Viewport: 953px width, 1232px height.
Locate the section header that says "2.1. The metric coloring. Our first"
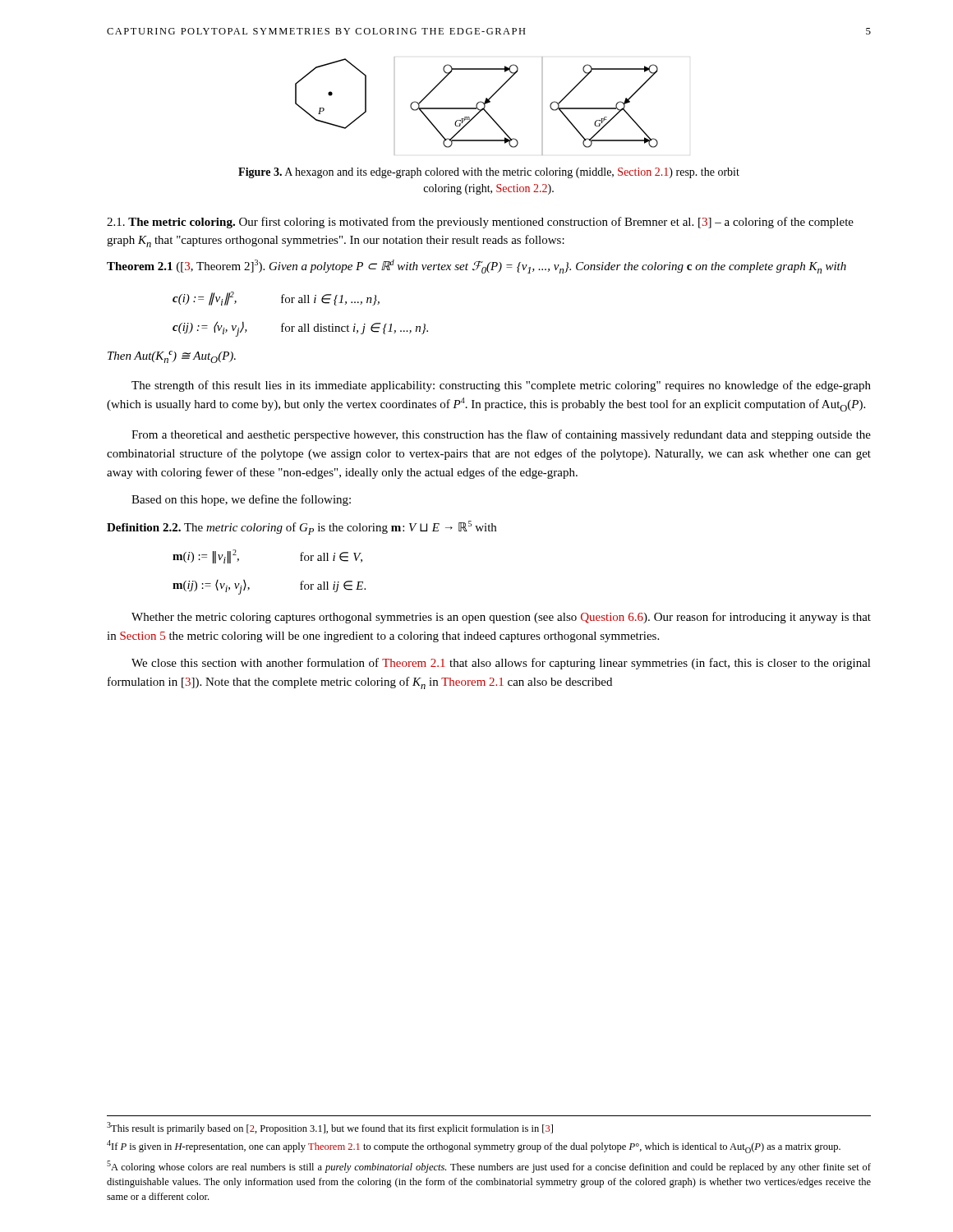[x=480, y=232]
